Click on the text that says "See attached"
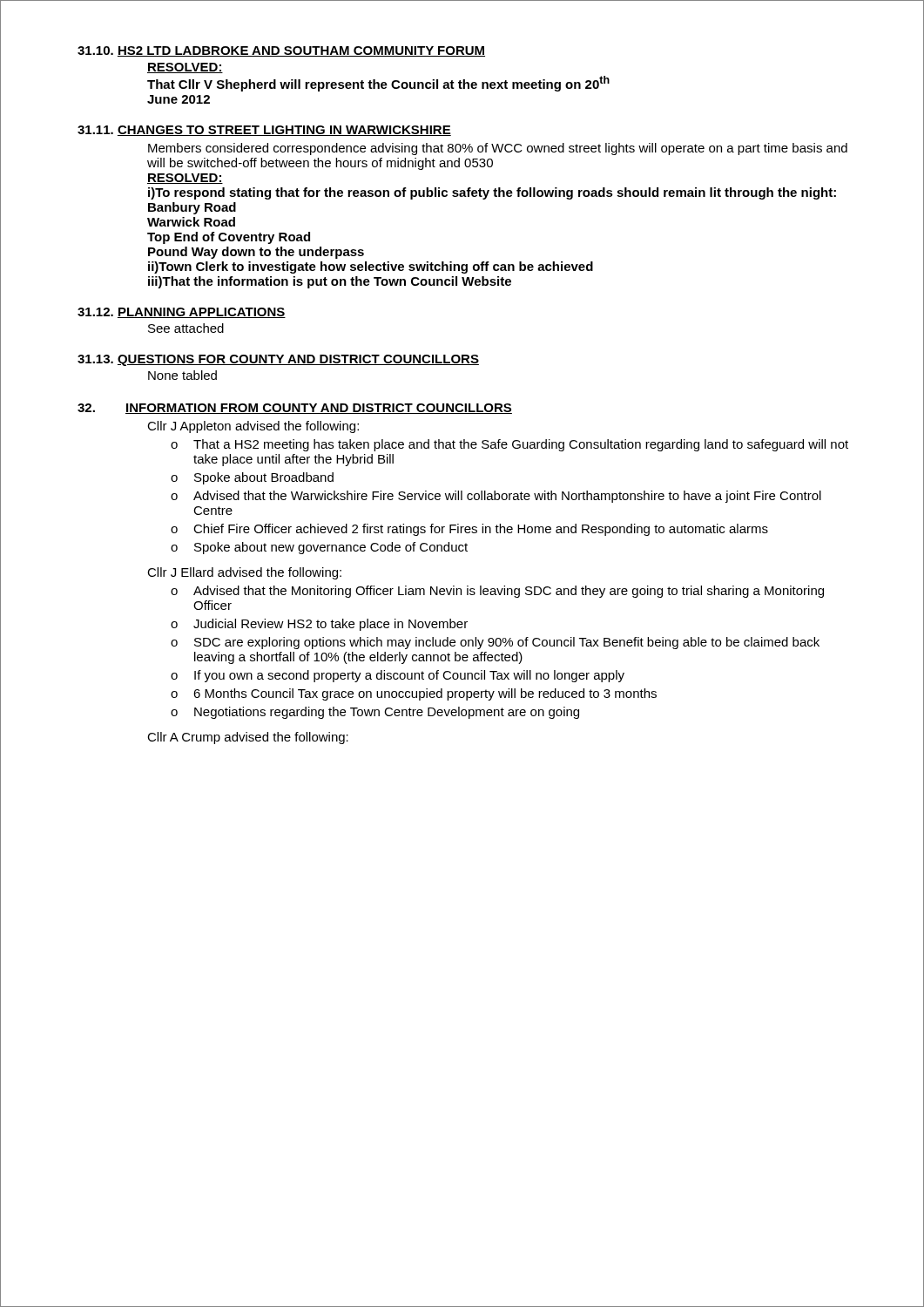 pos(186,328)
